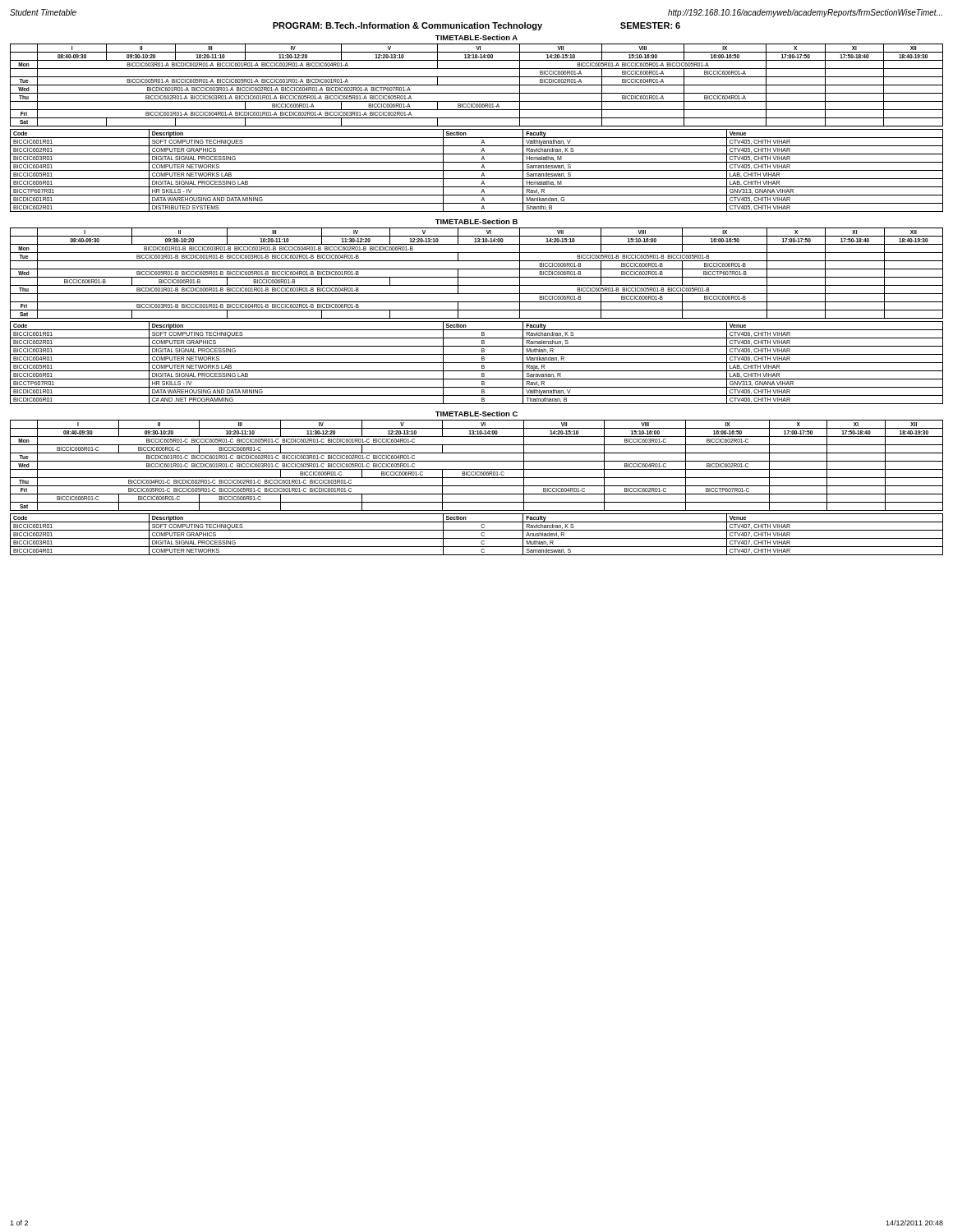The width and height of the screenshot is (953, 1232).
Task: Locate the section header that reads "TIMETABLE-Section C"
Action: click(476, 414)
